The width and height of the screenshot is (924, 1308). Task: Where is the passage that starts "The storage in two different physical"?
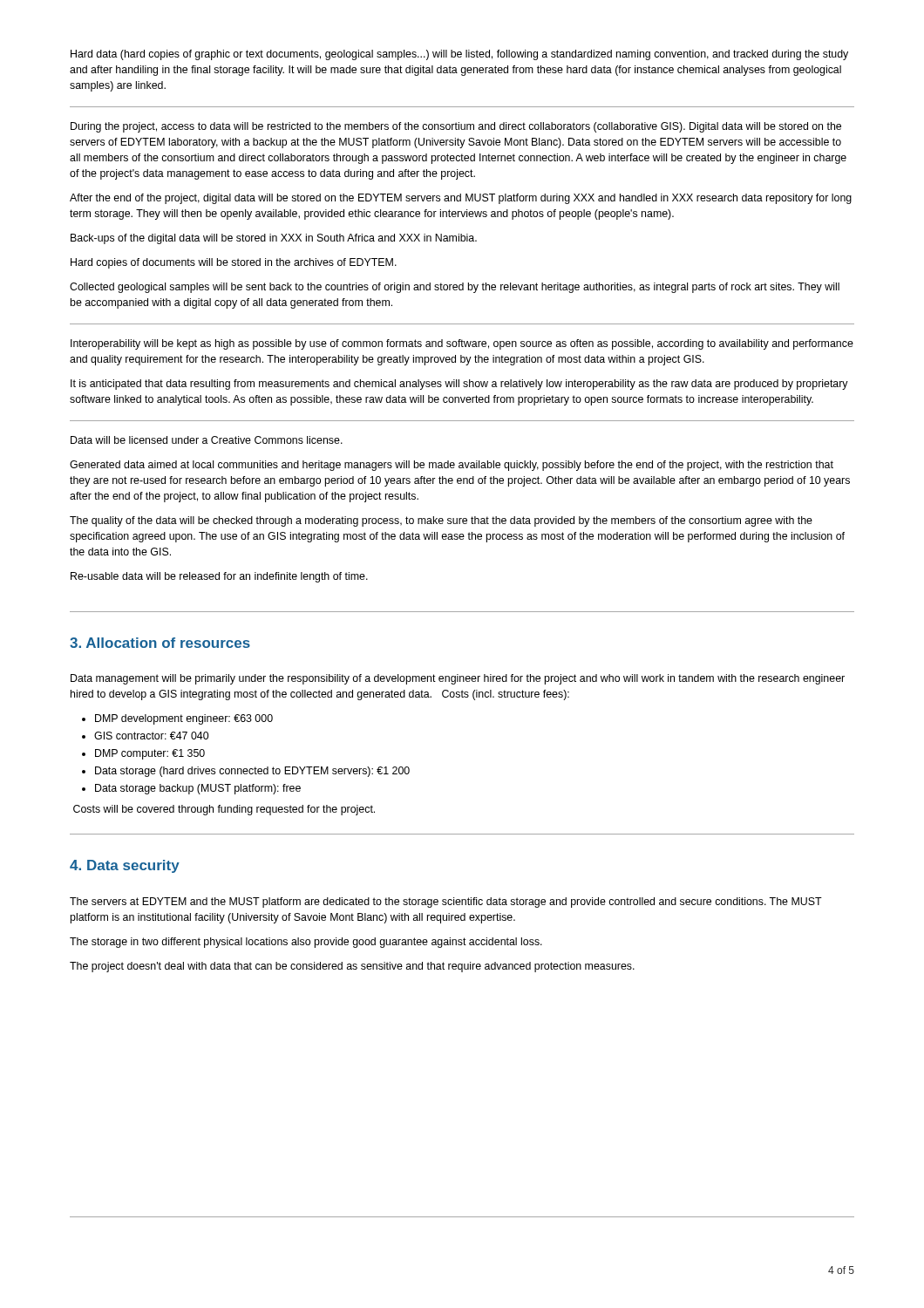[x=462, y=942]
